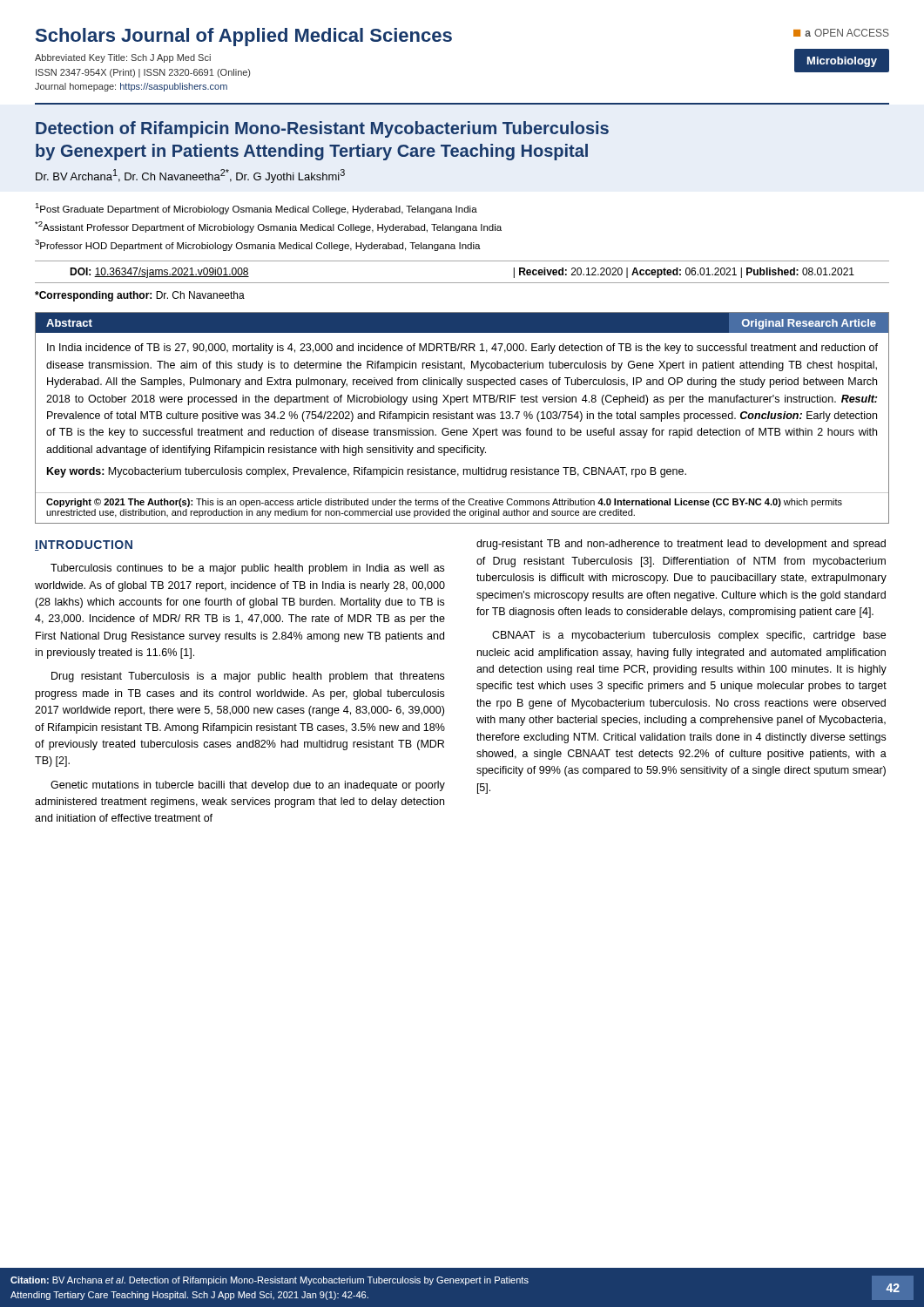Navigate to the block starting "Tuberculosis continues to be a major"
The width and height of the screenshot is (924, 1307).
tap(240, 611)
